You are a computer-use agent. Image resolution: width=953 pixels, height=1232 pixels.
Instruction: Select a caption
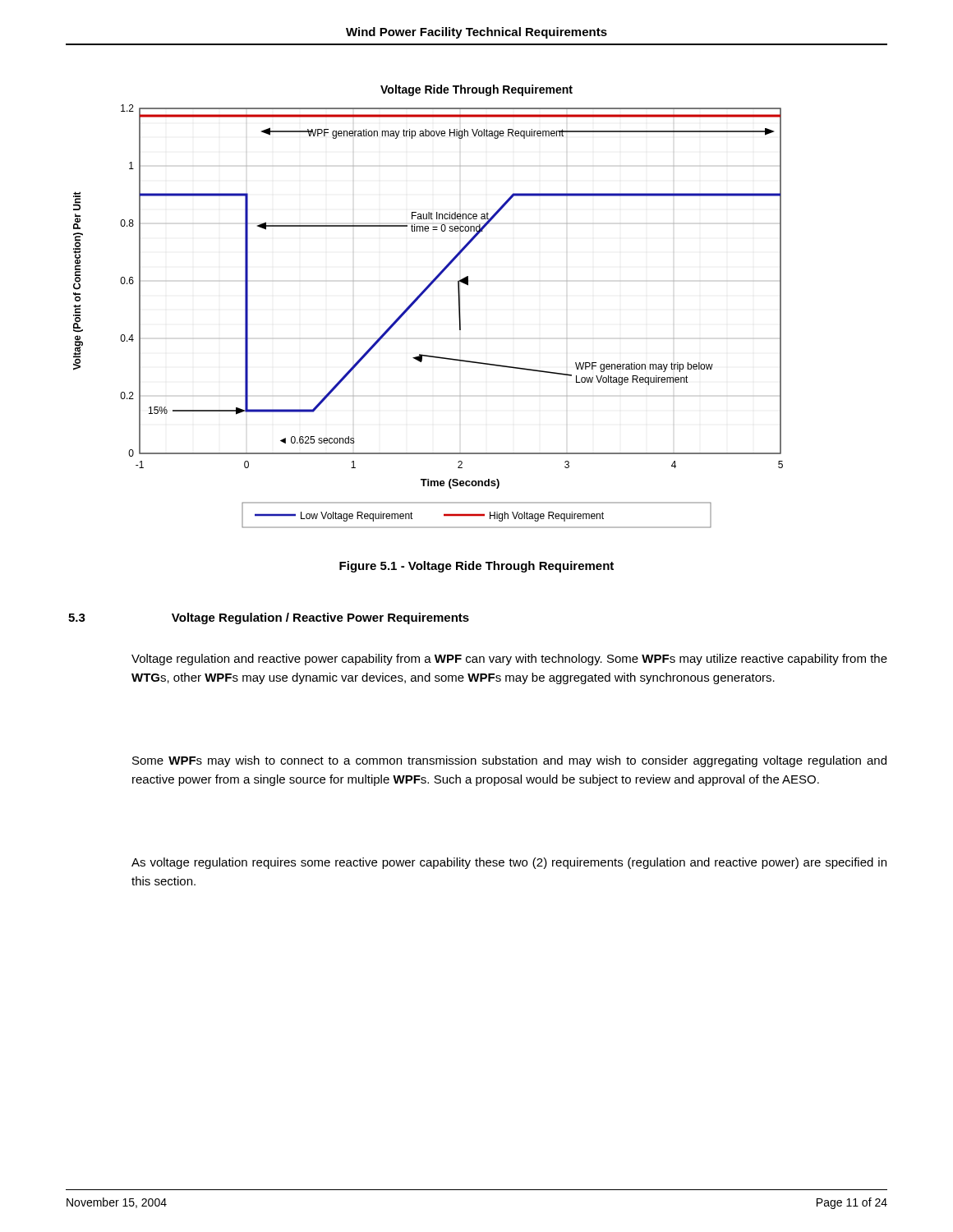476,565
